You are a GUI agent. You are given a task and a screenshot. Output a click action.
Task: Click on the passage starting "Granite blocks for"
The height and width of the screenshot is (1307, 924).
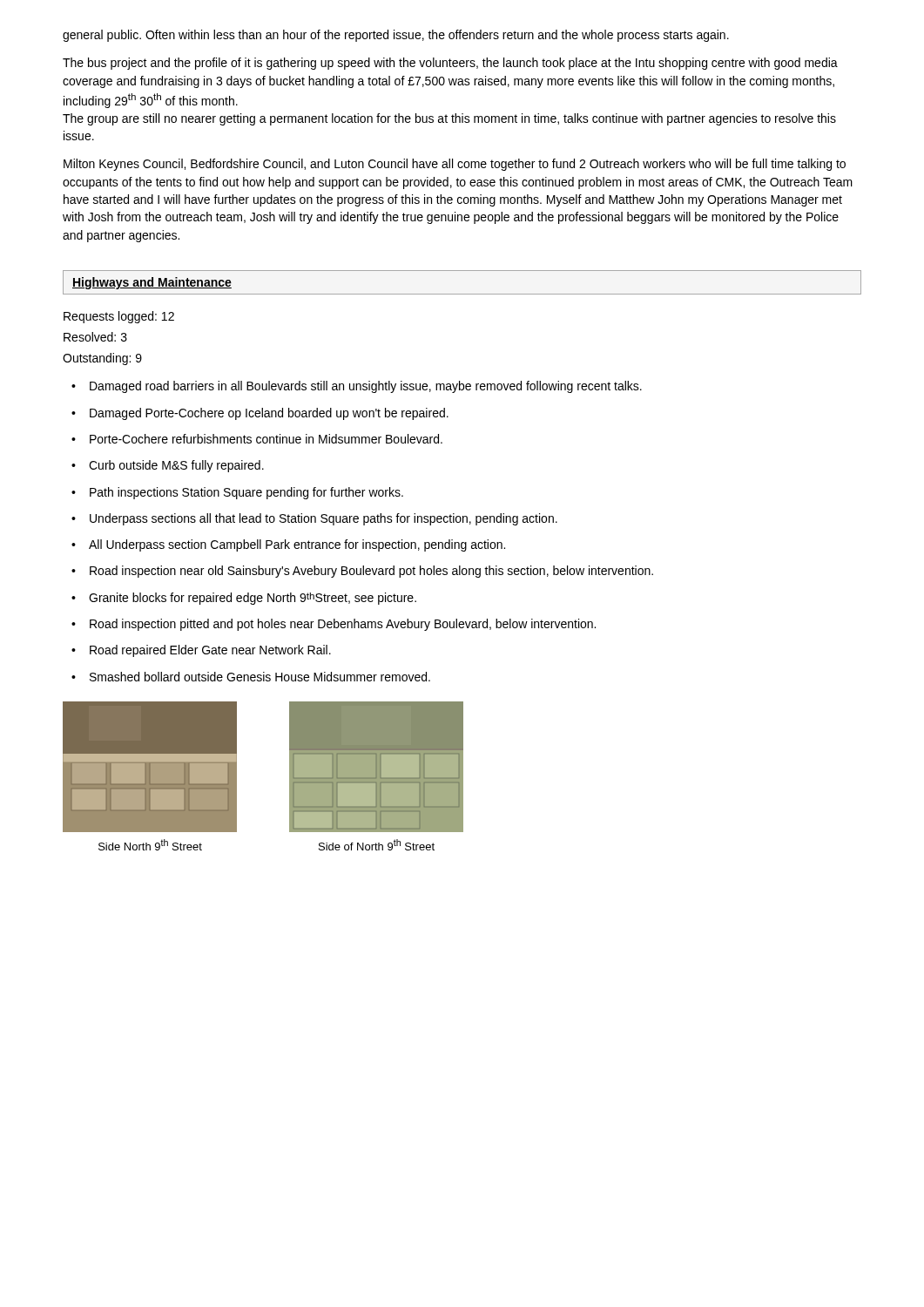click(253, 597)
